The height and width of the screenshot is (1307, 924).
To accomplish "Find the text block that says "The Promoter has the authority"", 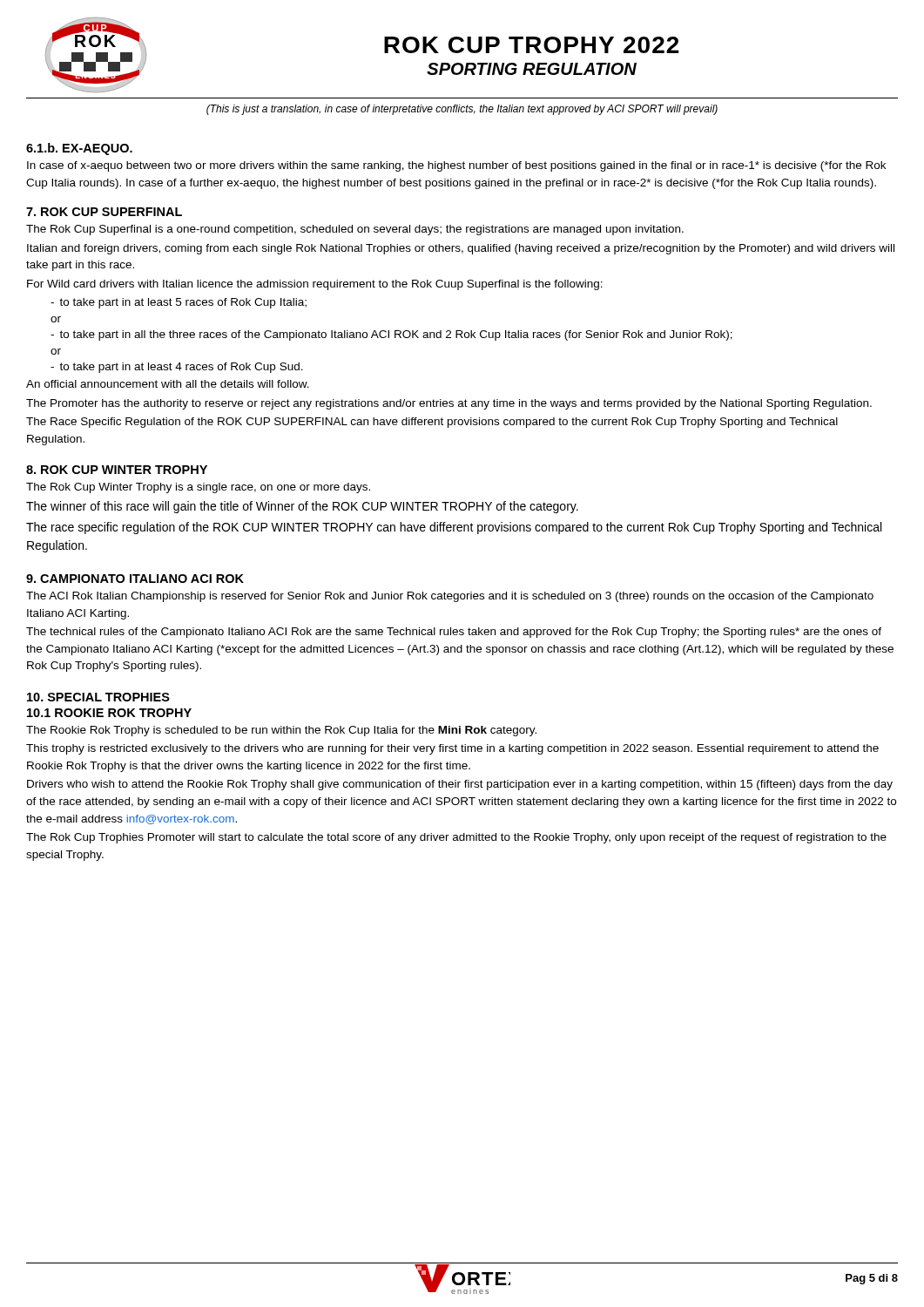I will (x=449, y=403).
